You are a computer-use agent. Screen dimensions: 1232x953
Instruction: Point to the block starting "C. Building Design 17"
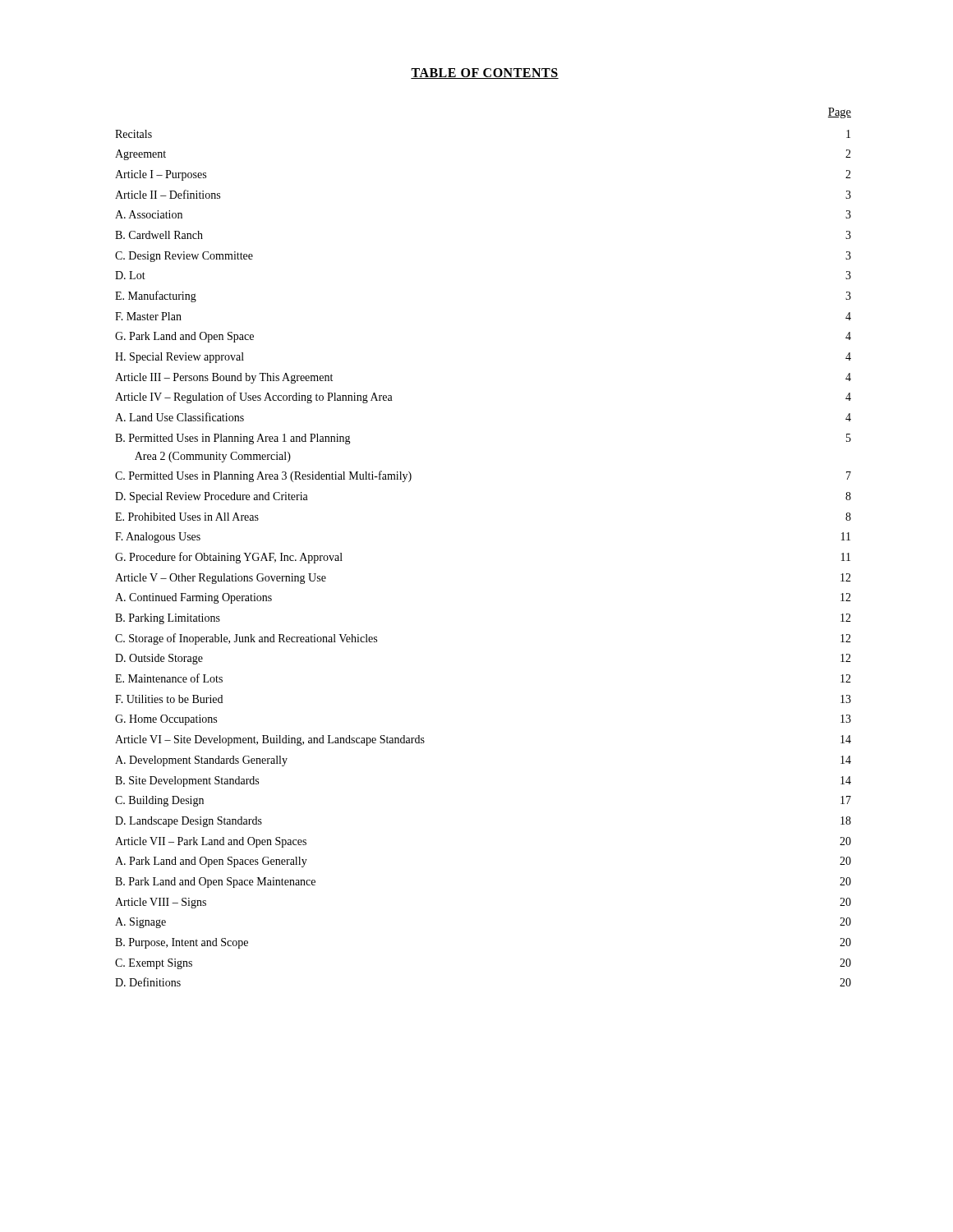(x=156, y=801)
